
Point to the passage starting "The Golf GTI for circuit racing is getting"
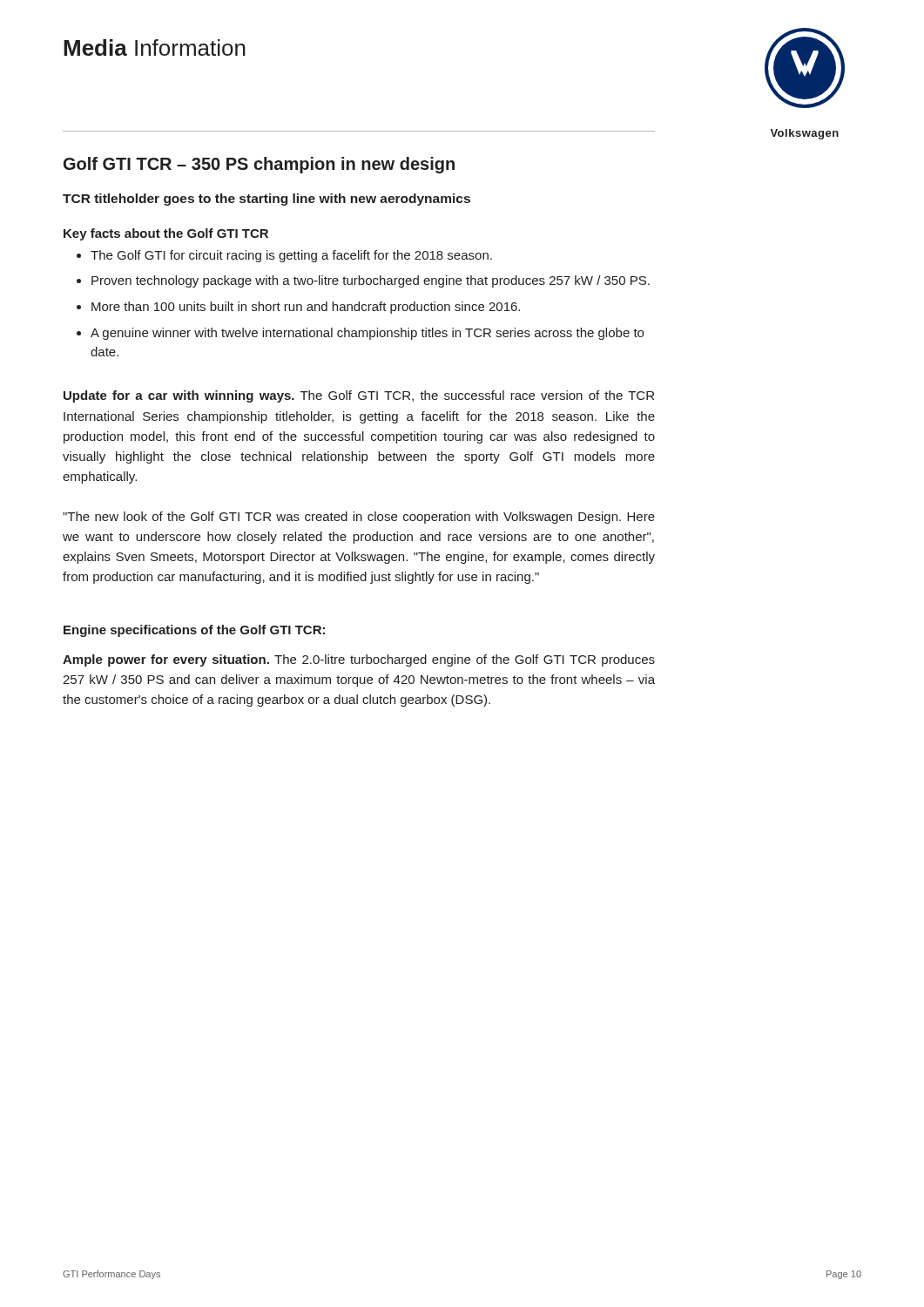(292, 255)
